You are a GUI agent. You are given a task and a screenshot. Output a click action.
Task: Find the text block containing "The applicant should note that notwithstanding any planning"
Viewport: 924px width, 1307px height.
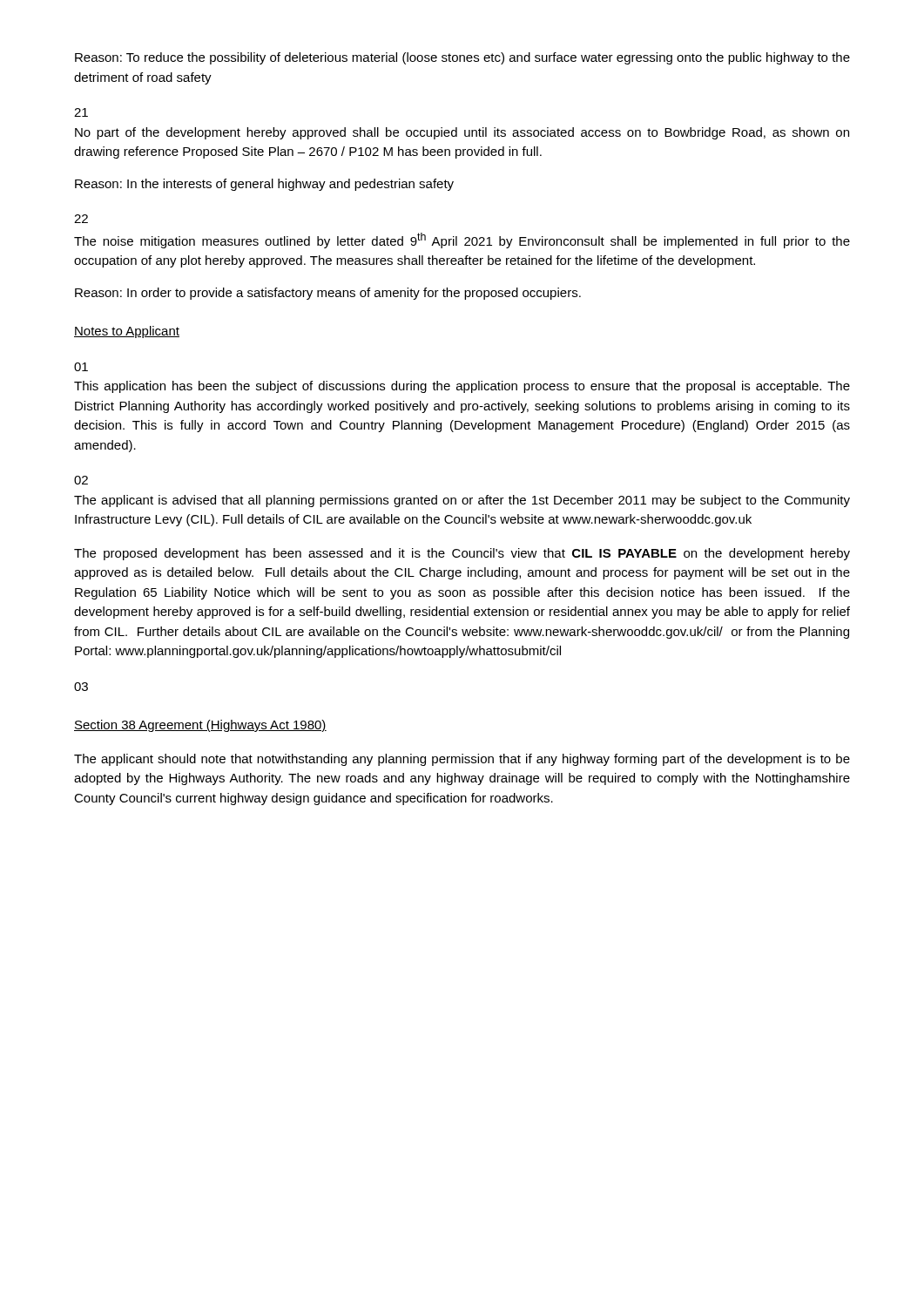(462, 778)
